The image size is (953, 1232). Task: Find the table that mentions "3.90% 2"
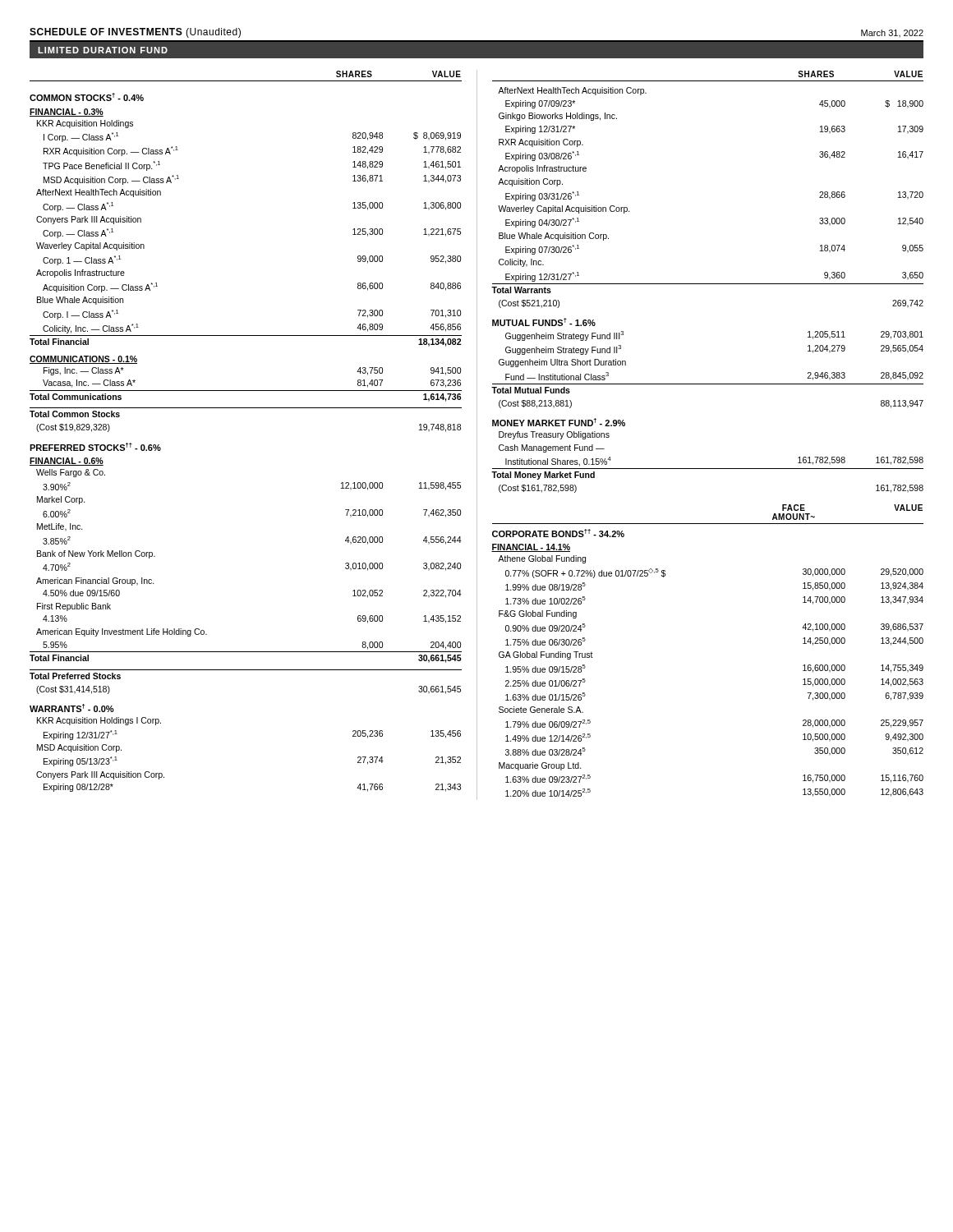(x=245, y=566)
